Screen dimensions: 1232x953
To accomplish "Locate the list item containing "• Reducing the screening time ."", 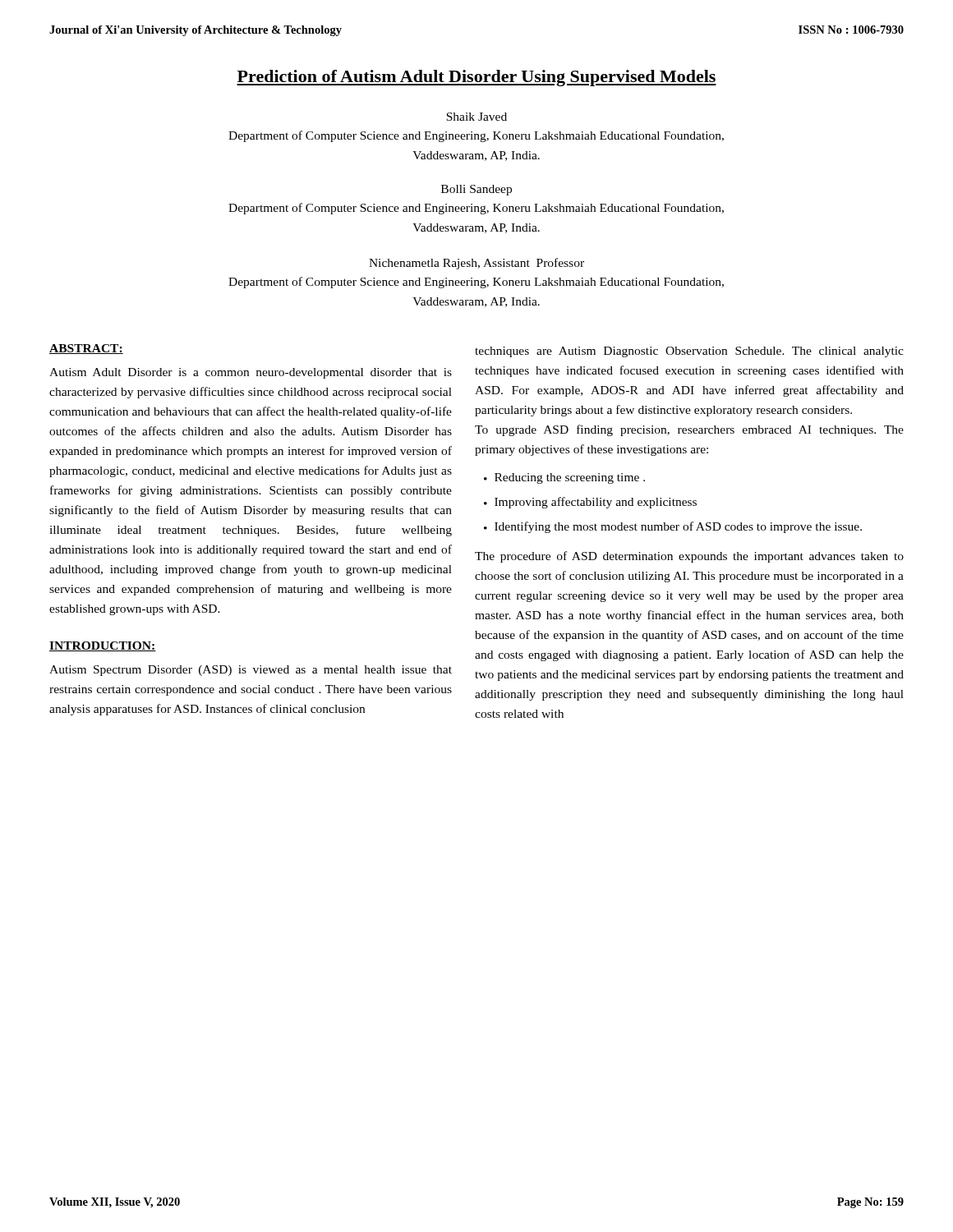I will [x=564, y=478].
